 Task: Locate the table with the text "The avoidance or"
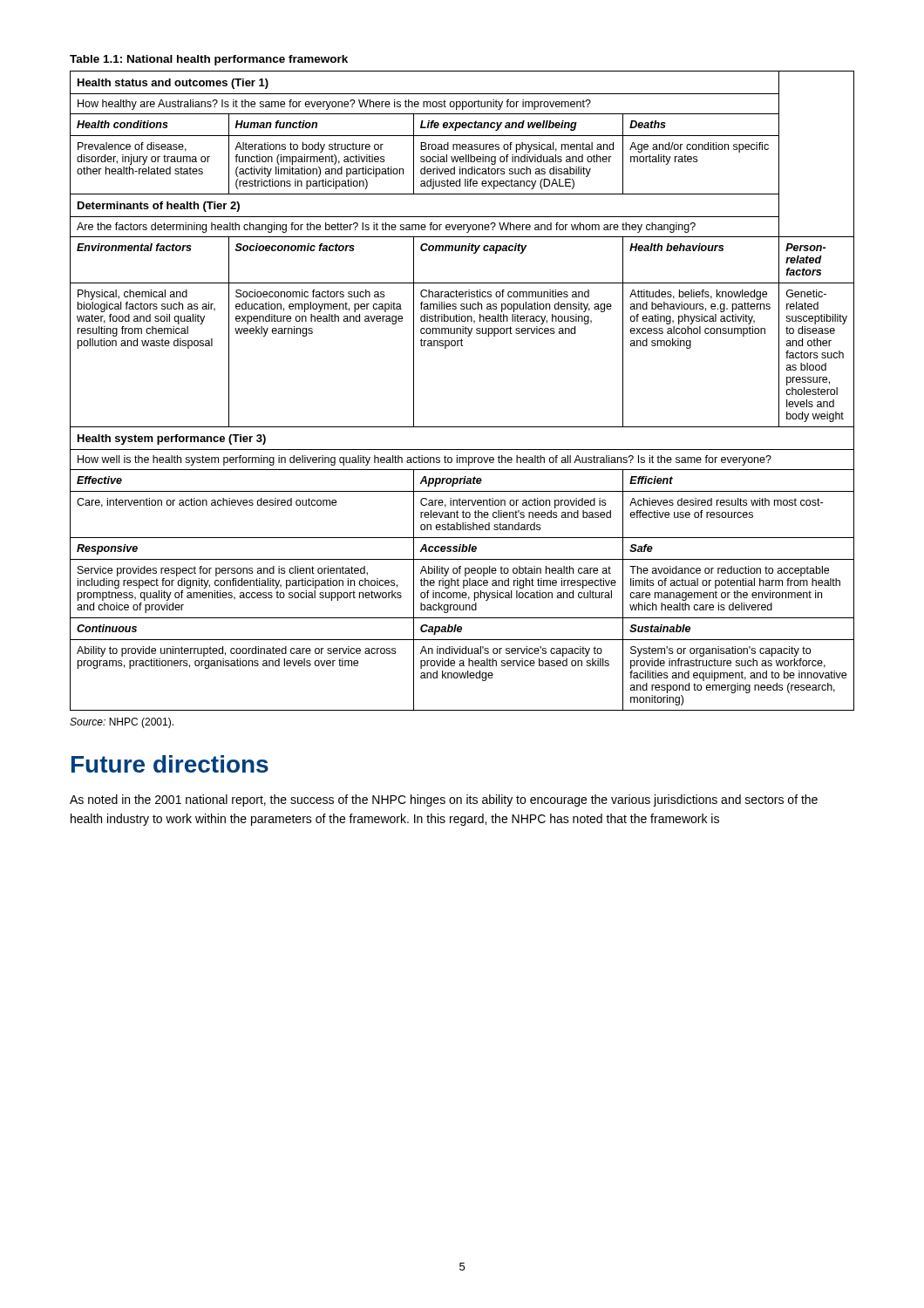point(462,391)
